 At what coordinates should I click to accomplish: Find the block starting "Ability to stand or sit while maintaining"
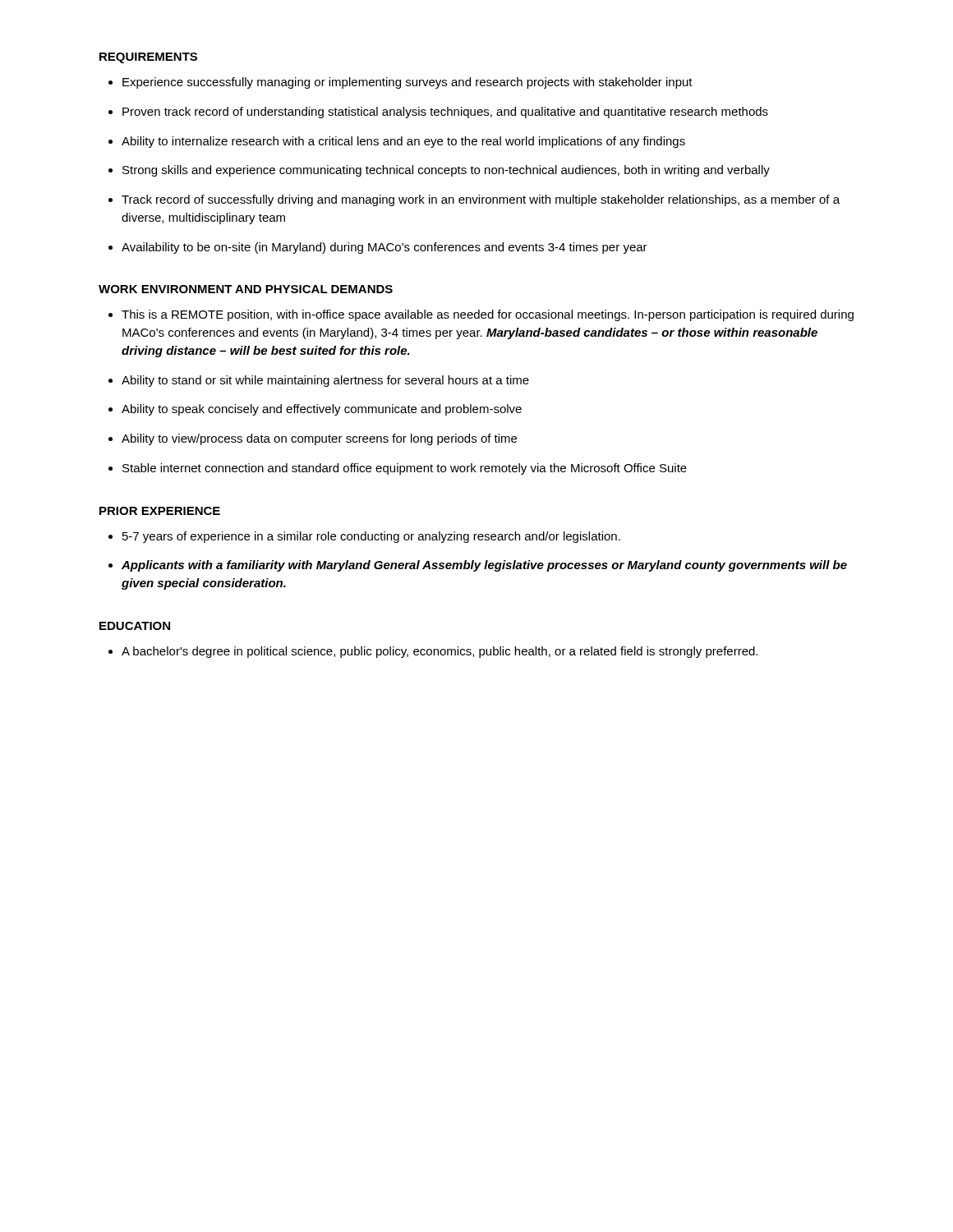click(325, 379)
